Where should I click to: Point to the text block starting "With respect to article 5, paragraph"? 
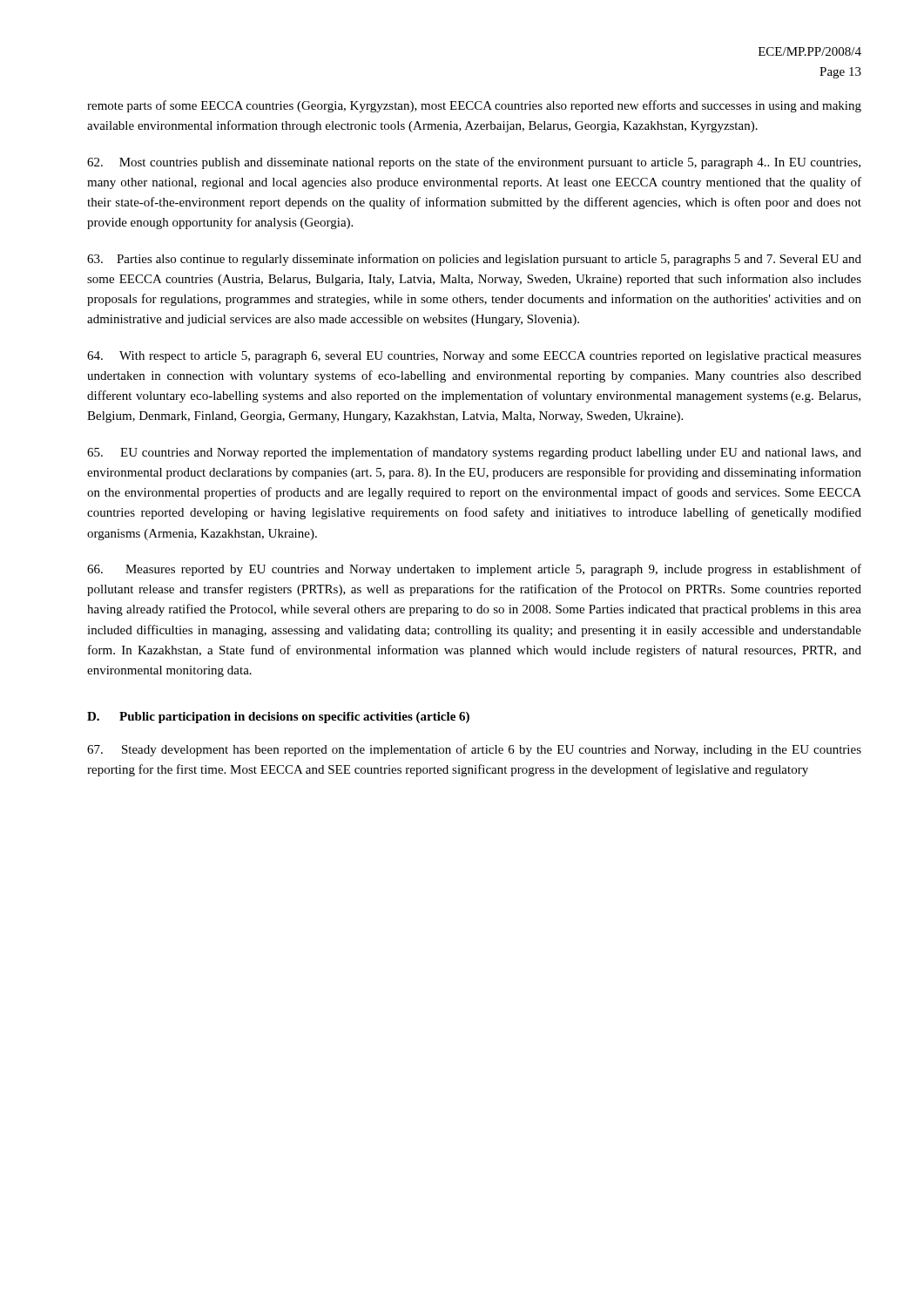474,385
